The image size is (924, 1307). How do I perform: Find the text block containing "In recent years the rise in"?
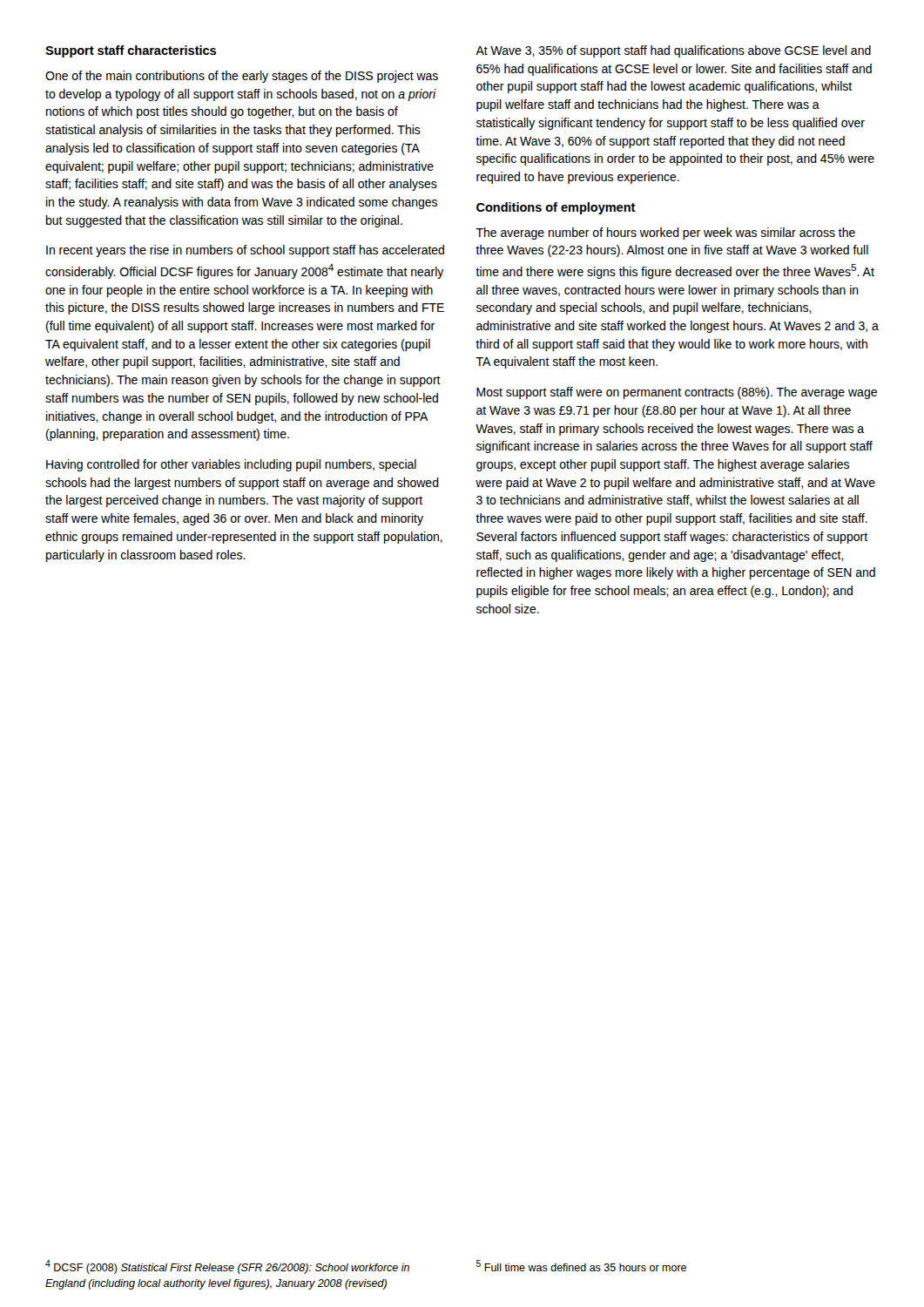pyautogui.click(x=245, y=342)
